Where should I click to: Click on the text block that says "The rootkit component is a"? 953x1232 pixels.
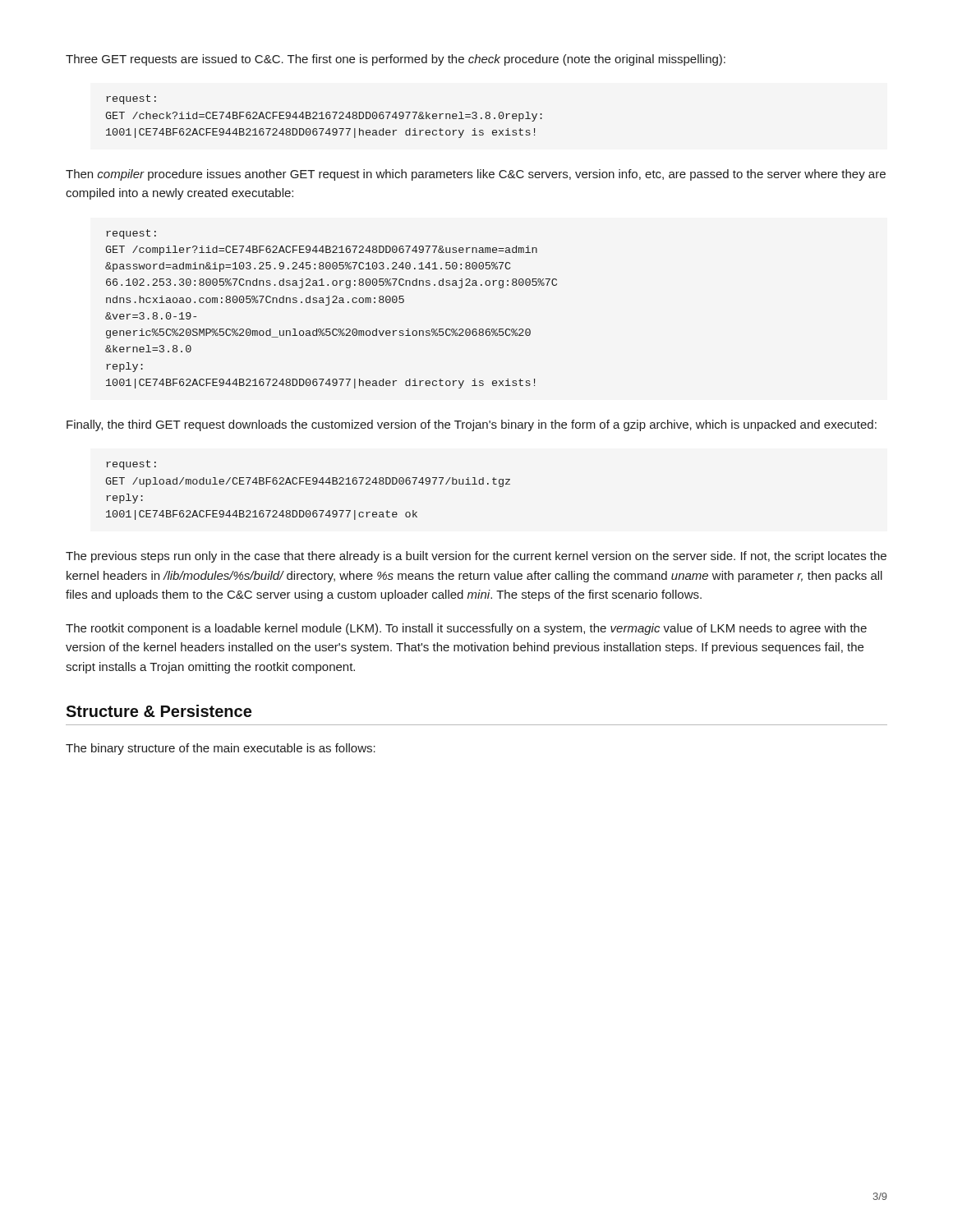[466, 647]
